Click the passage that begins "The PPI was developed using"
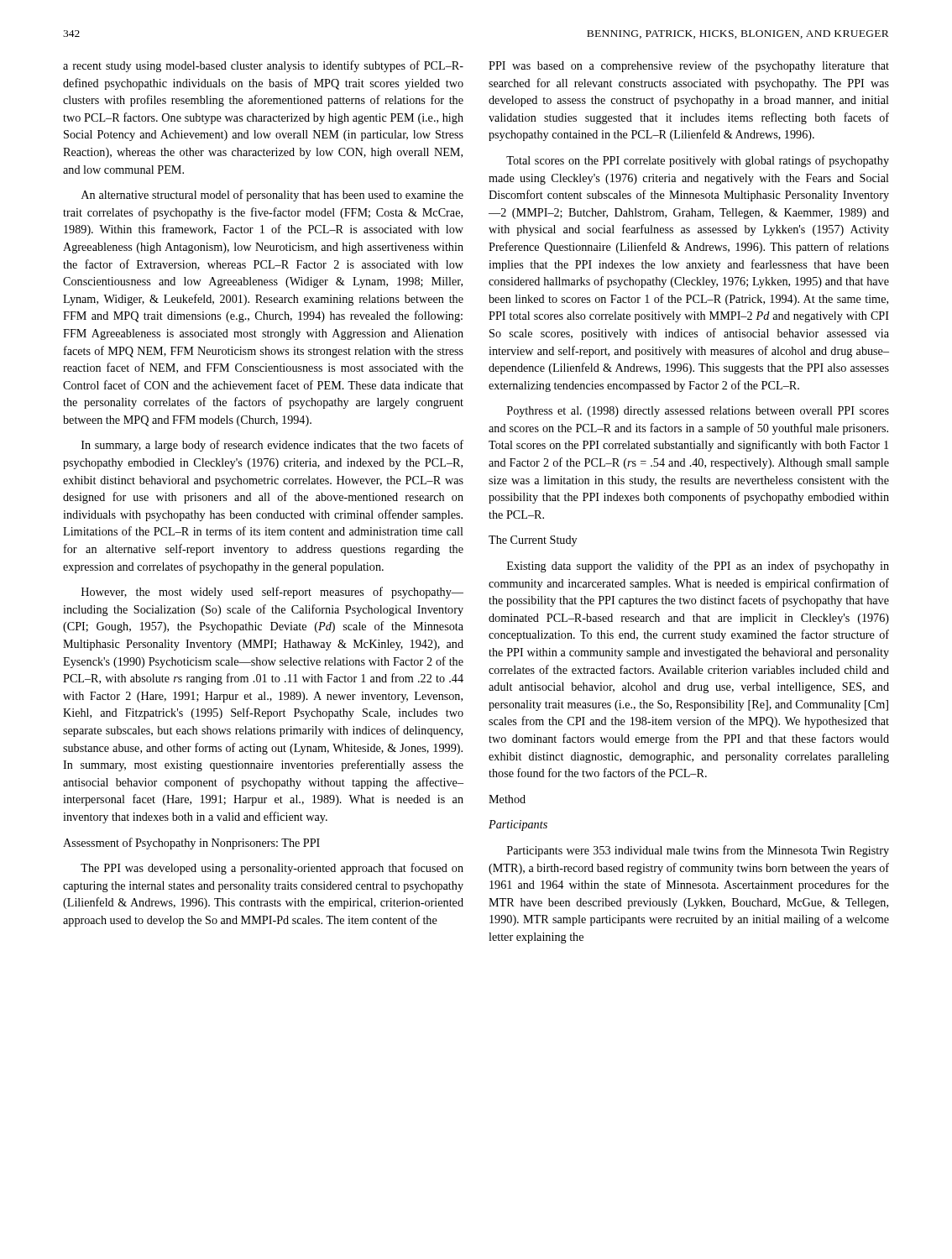 [263, 894]
